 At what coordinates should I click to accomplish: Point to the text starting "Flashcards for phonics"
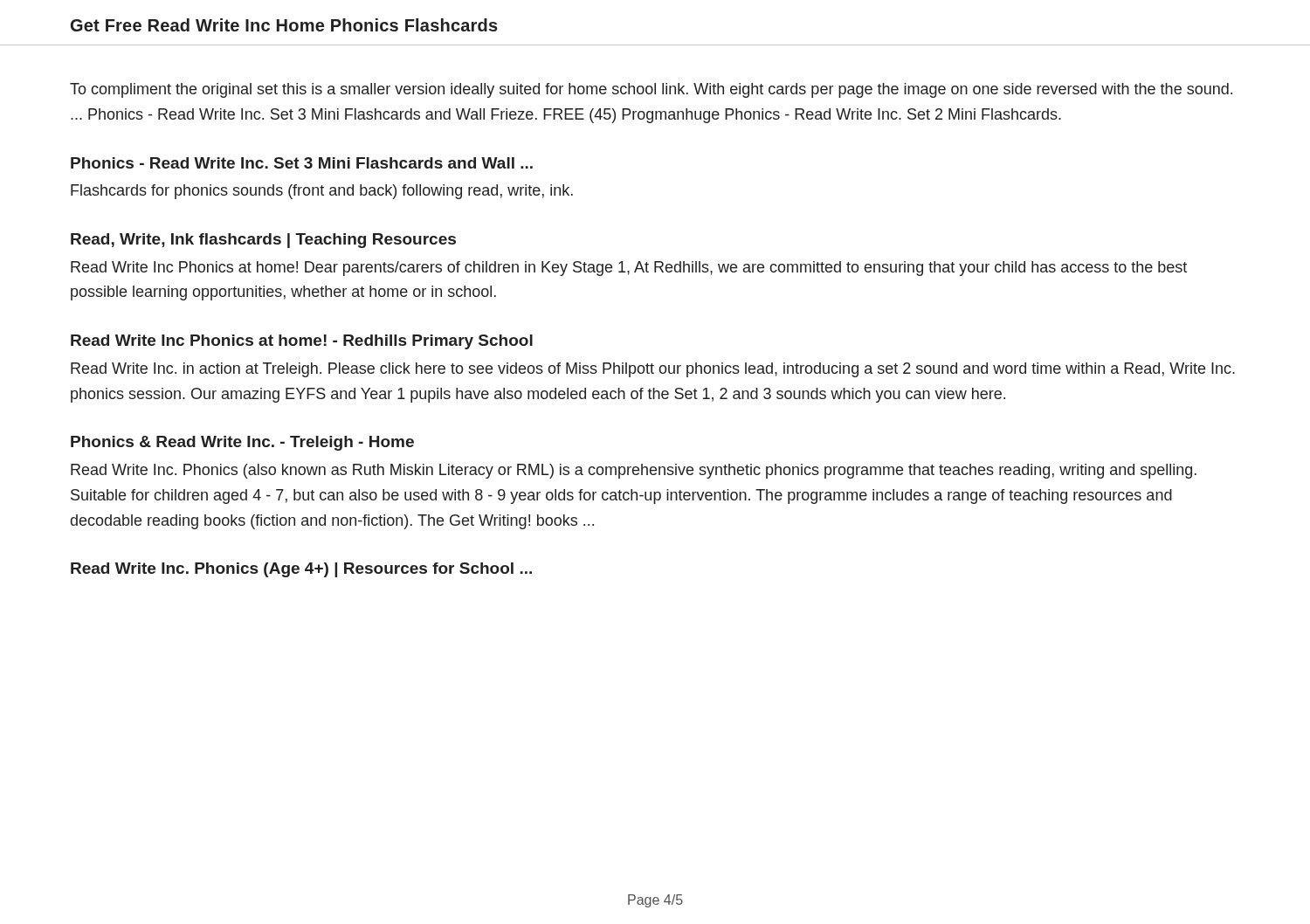point(322,191)
